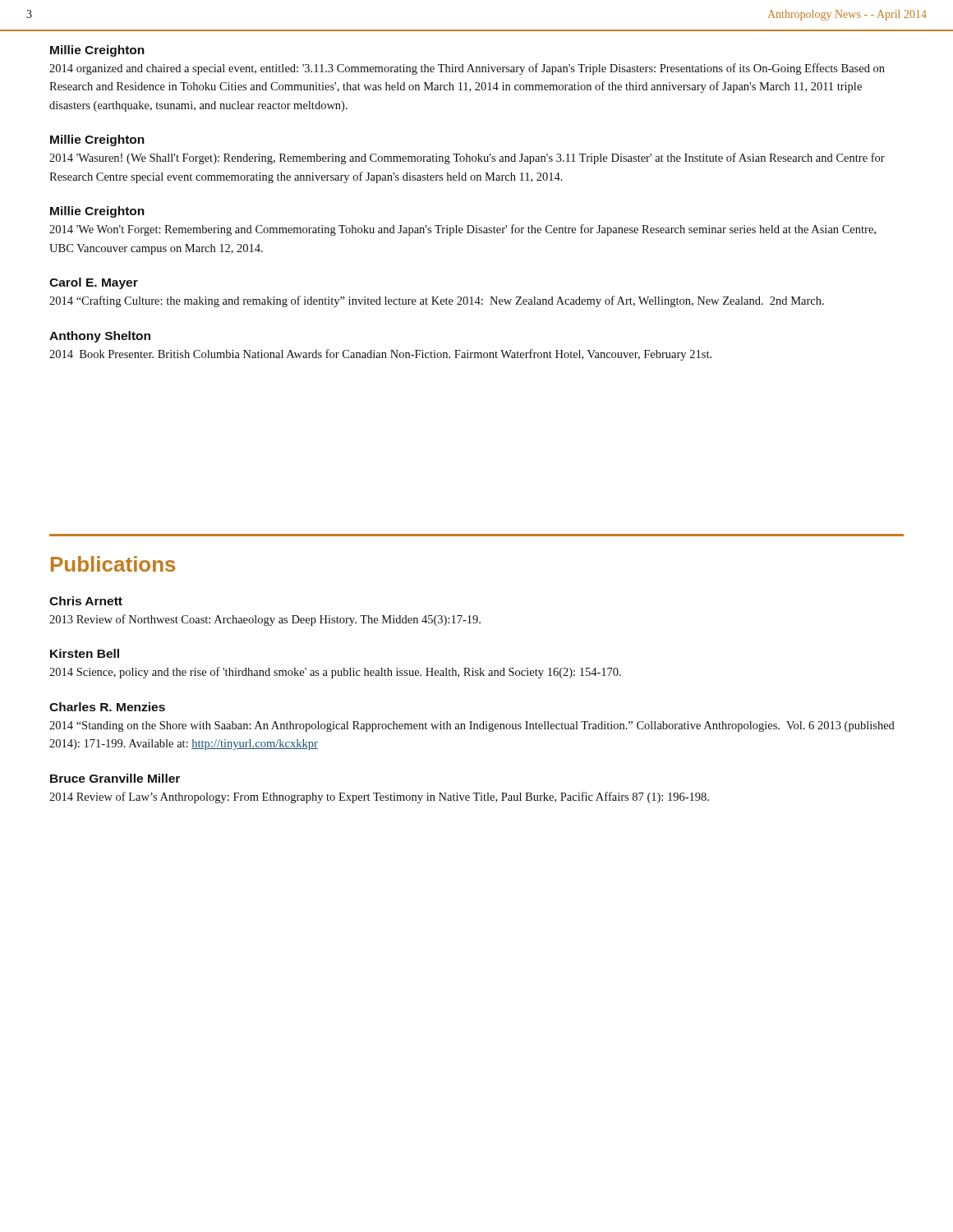Locate the text "Chris Arnett"
The width and height of the screenshot is (953, 1232).
[86, 601]
